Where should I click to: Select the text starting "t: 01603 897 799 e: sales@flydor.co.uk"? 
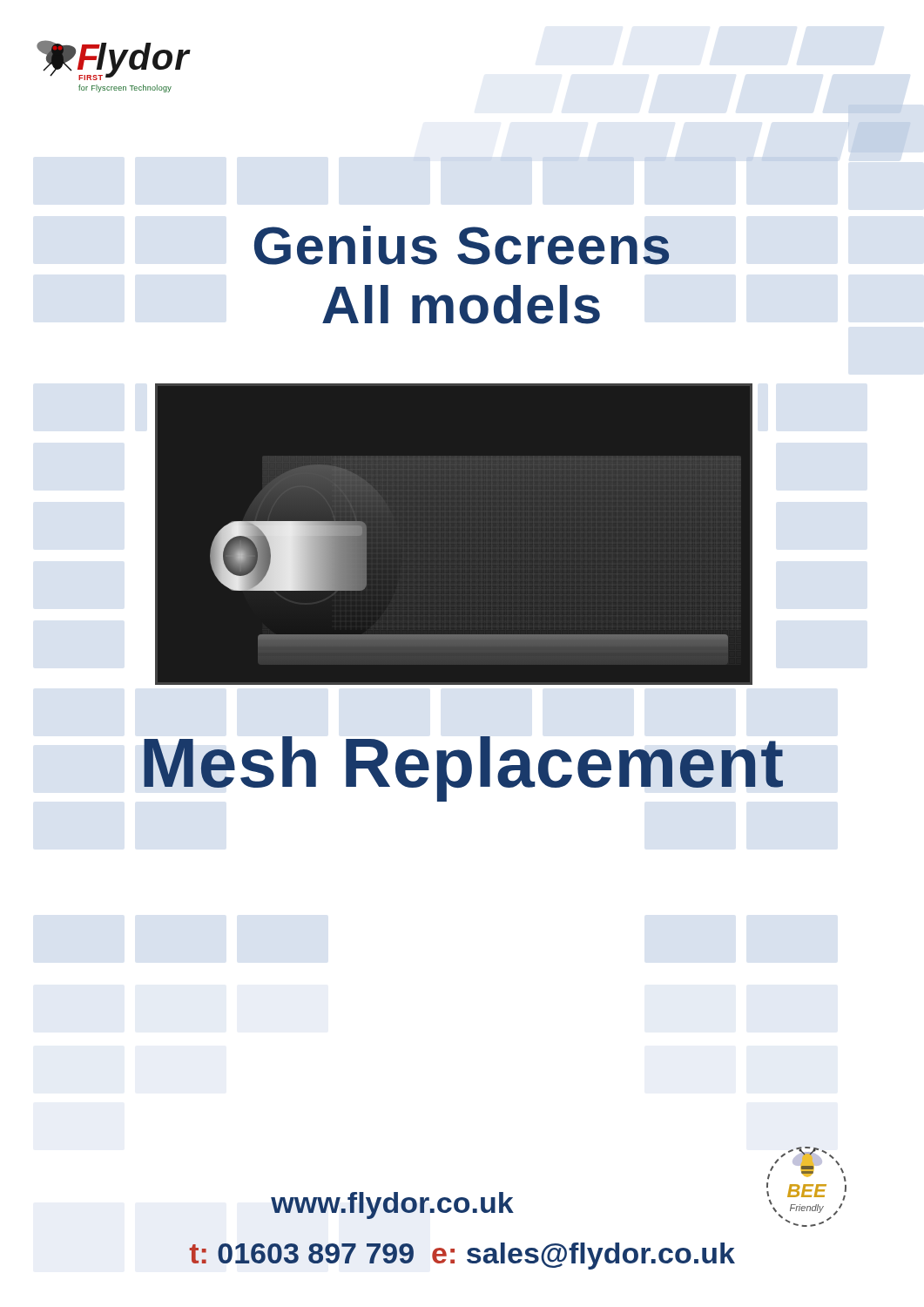click(462, 1253)
